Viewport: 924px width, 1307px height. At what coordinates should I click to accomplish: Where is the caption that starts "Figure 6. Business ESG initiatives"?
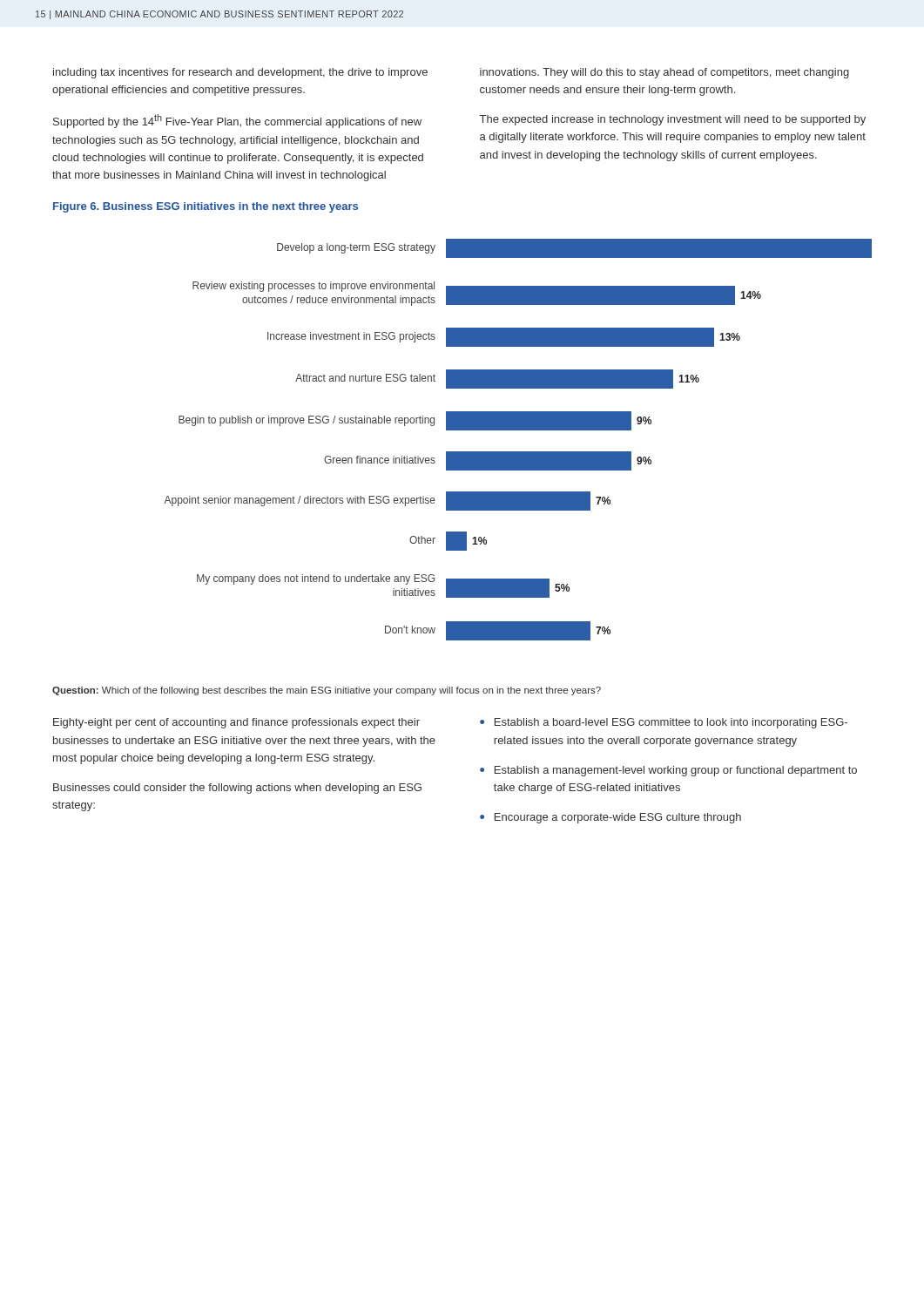coord(205,206)
